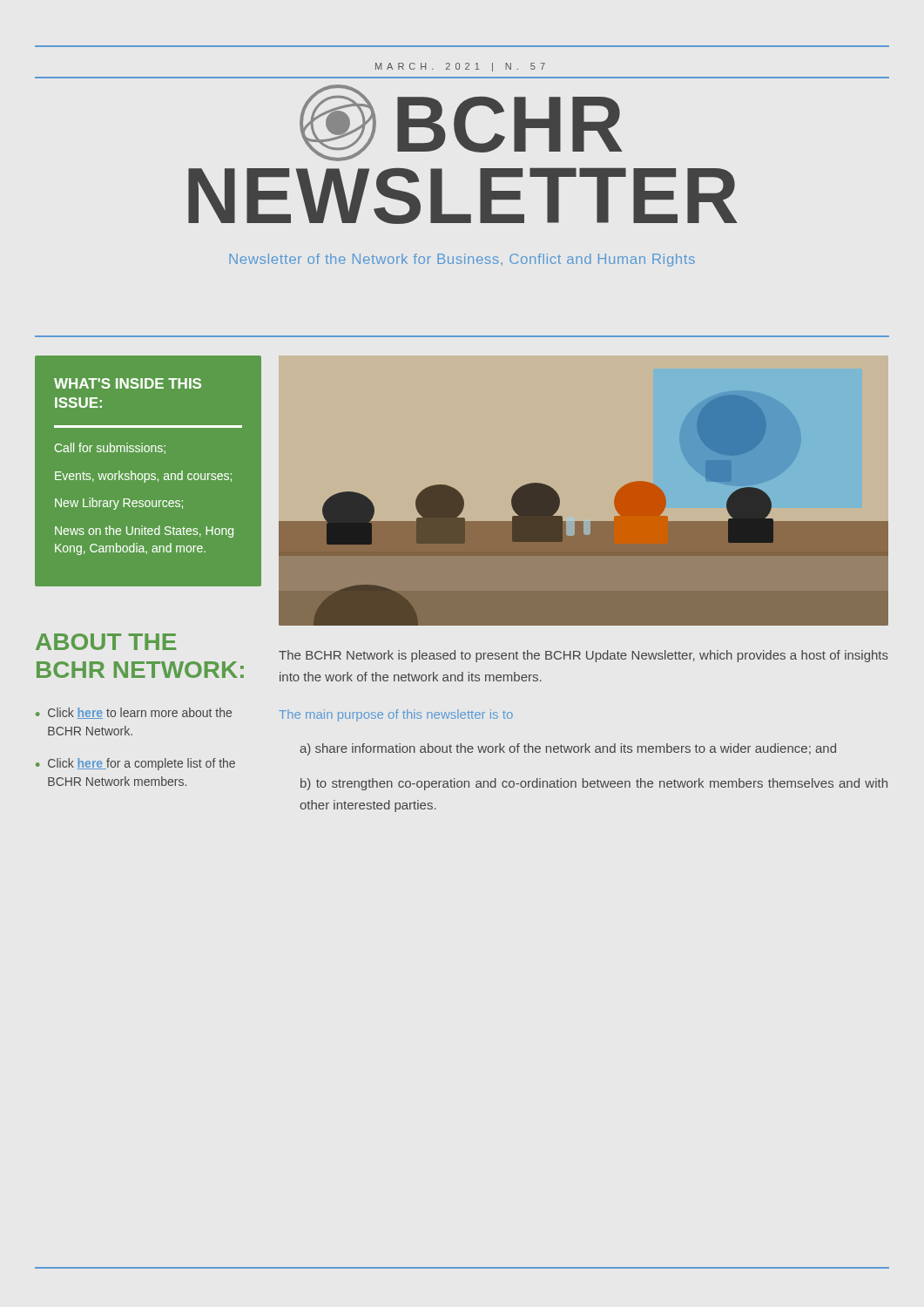Locate the text "BCHR NEWSLETTER"
The height and width of the screenshot is (1307, 924).
[462, 159]
